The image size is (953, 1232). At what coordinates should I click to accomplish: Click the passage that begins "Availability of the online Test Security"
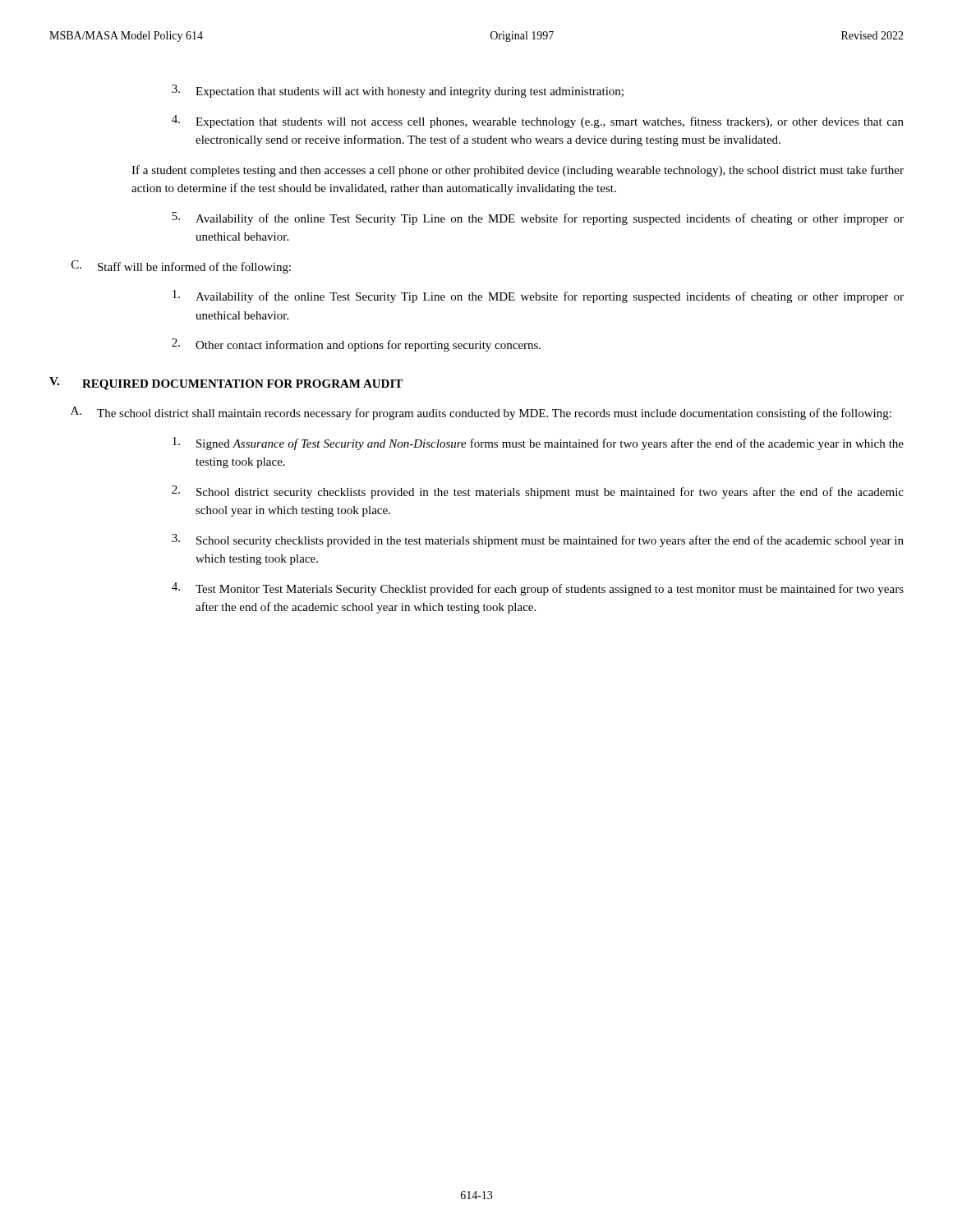518,306
